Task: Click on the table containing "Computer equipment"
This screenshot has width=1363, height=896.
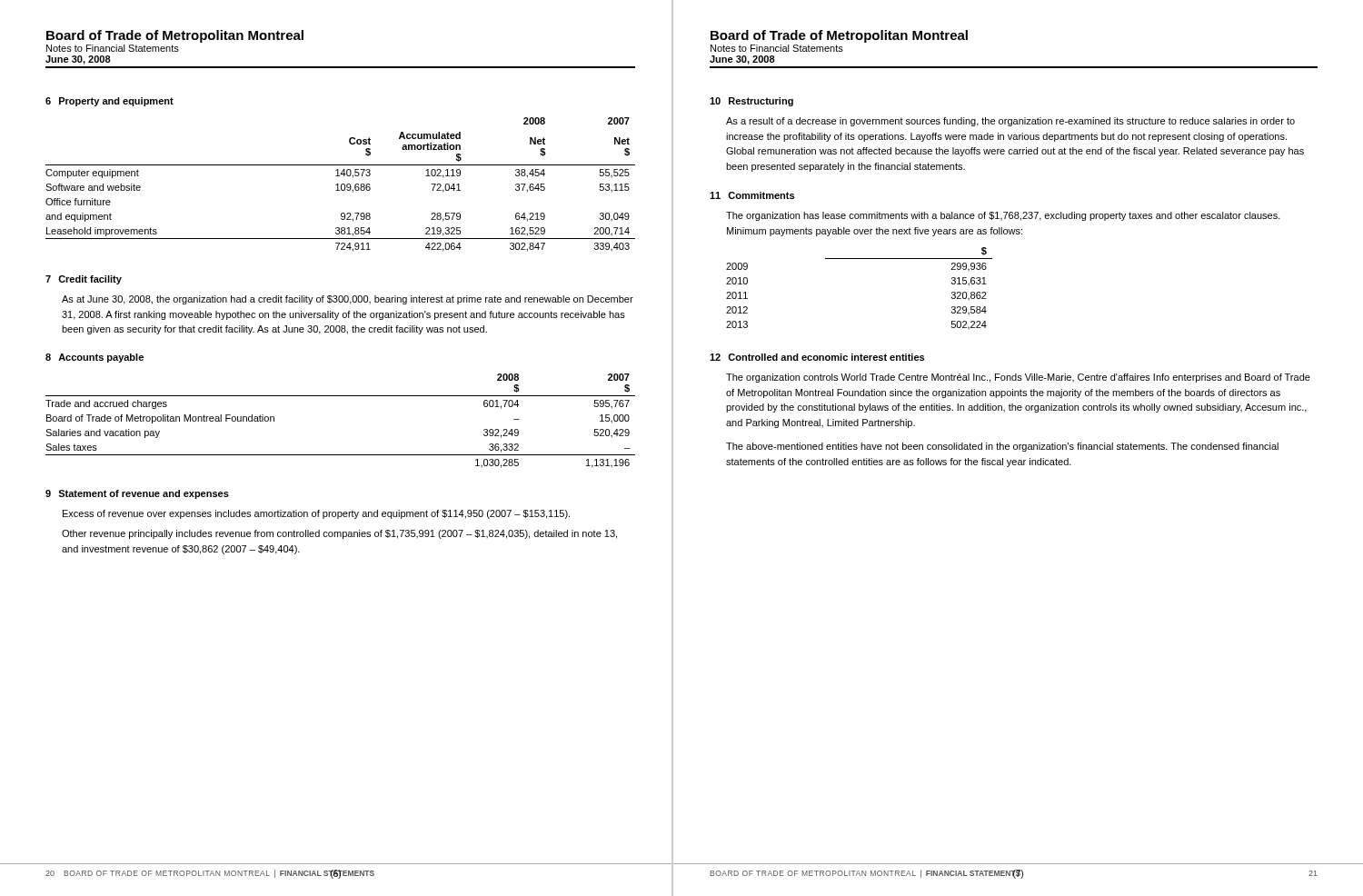Action: point(340,184)
